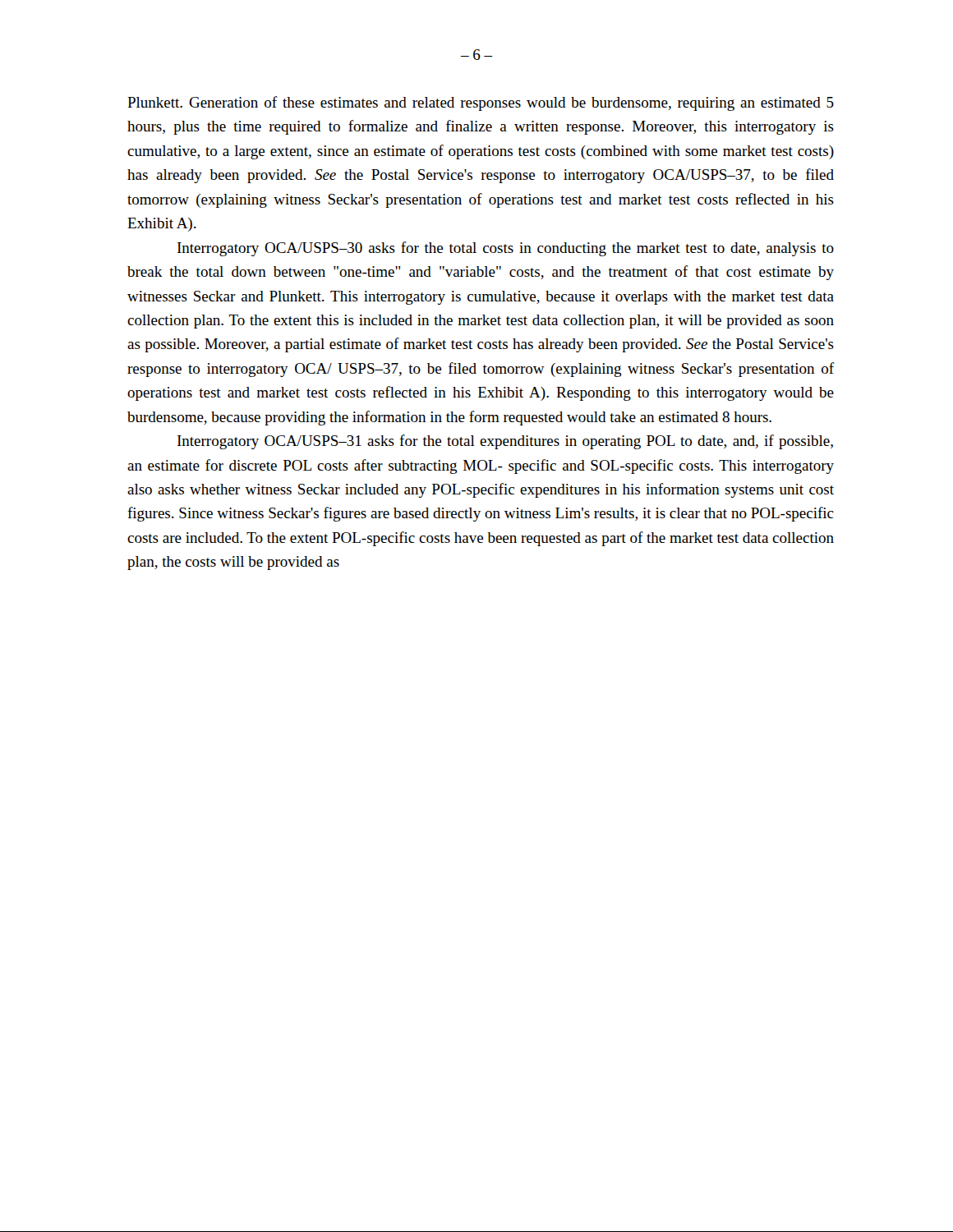Select the text block starting "Plunkett. Generation of these estimates and related"

(481, 163)
